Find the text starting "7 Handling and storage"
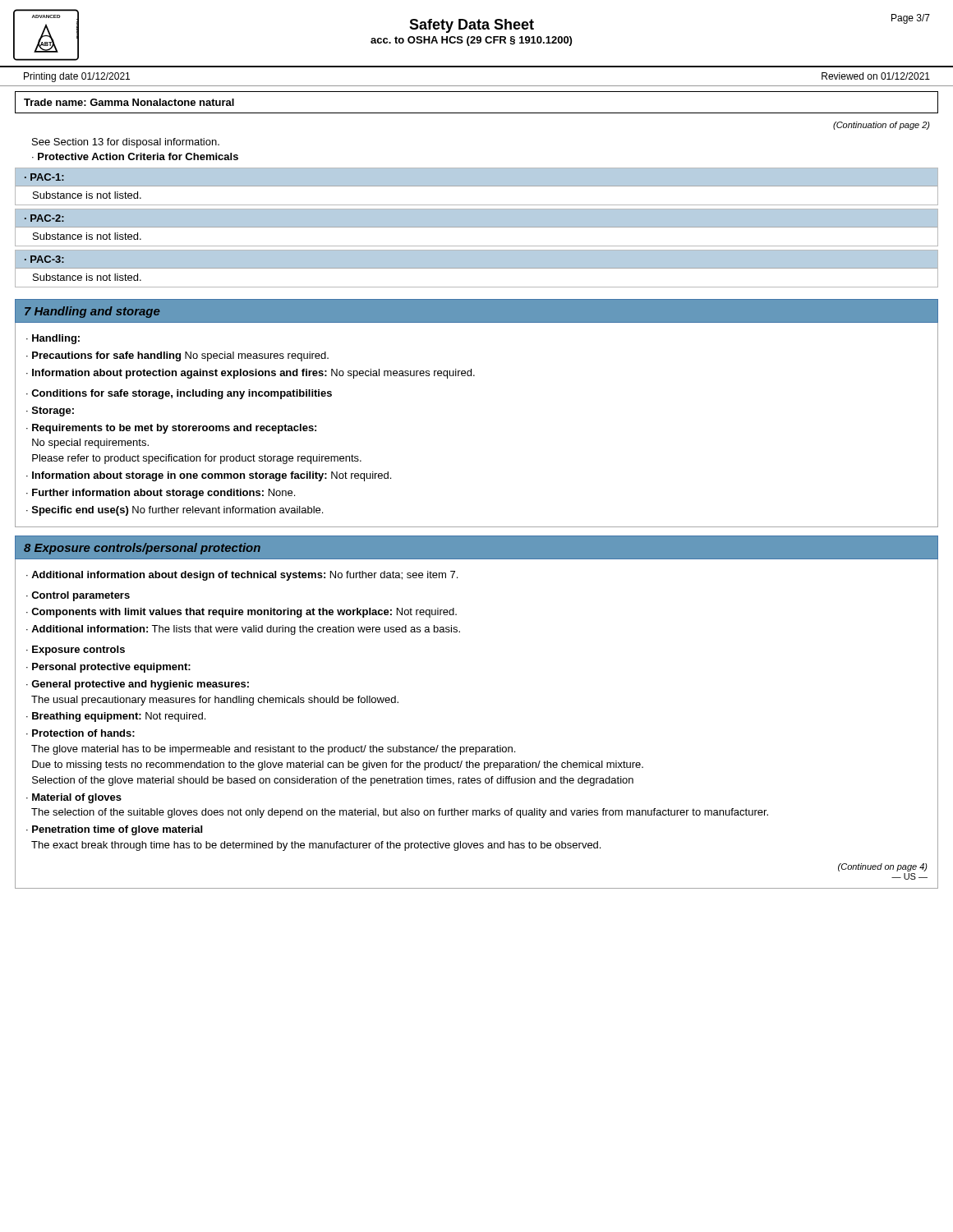Image resolution: width=953 pixels, height=1232 pixels. 92,311
